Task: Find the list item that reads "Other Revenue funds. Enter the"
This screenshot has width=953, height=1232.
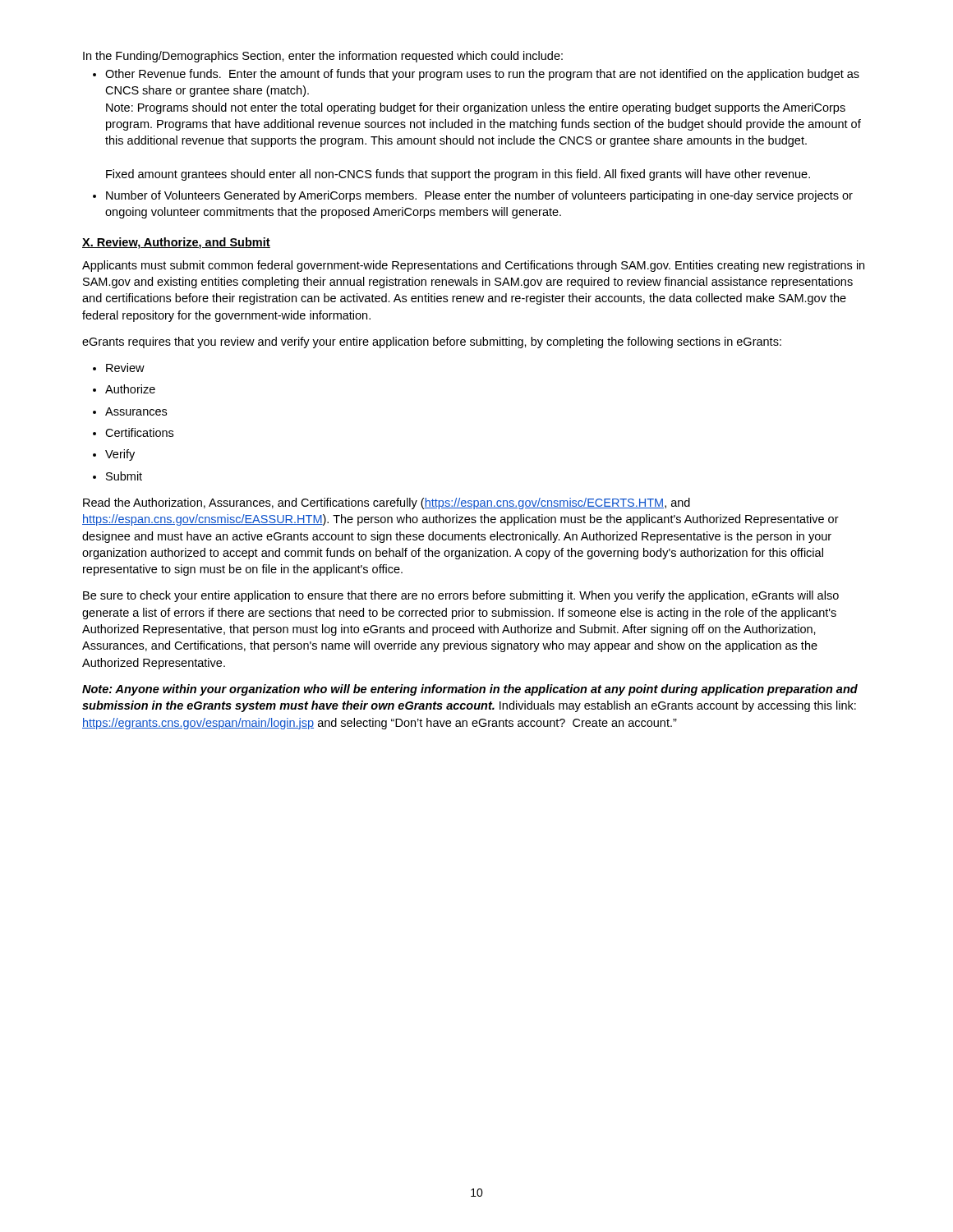Action: 483,124
